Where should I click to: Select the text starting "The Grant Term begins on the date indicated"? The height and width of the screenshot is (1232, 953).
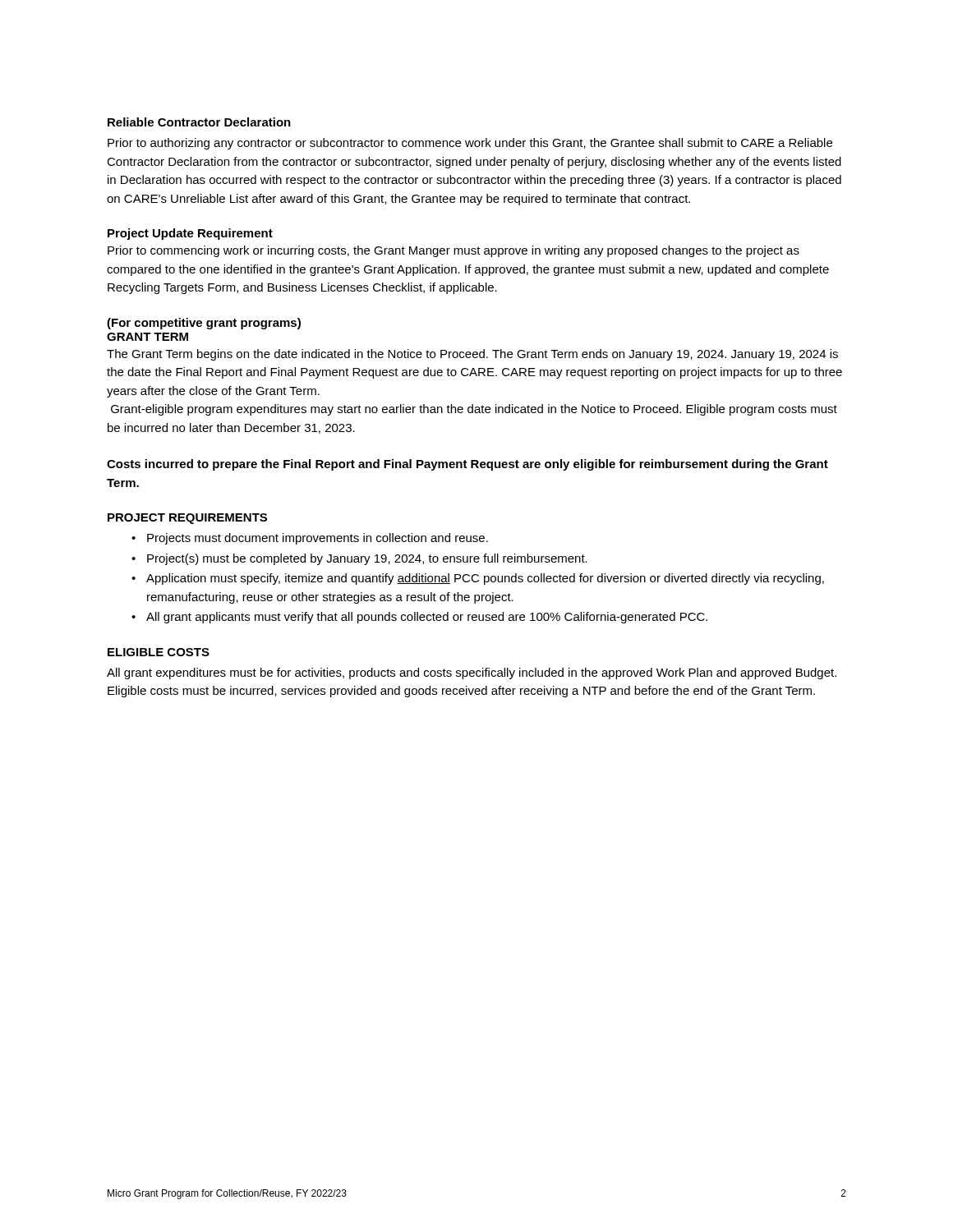click(472, 355)
